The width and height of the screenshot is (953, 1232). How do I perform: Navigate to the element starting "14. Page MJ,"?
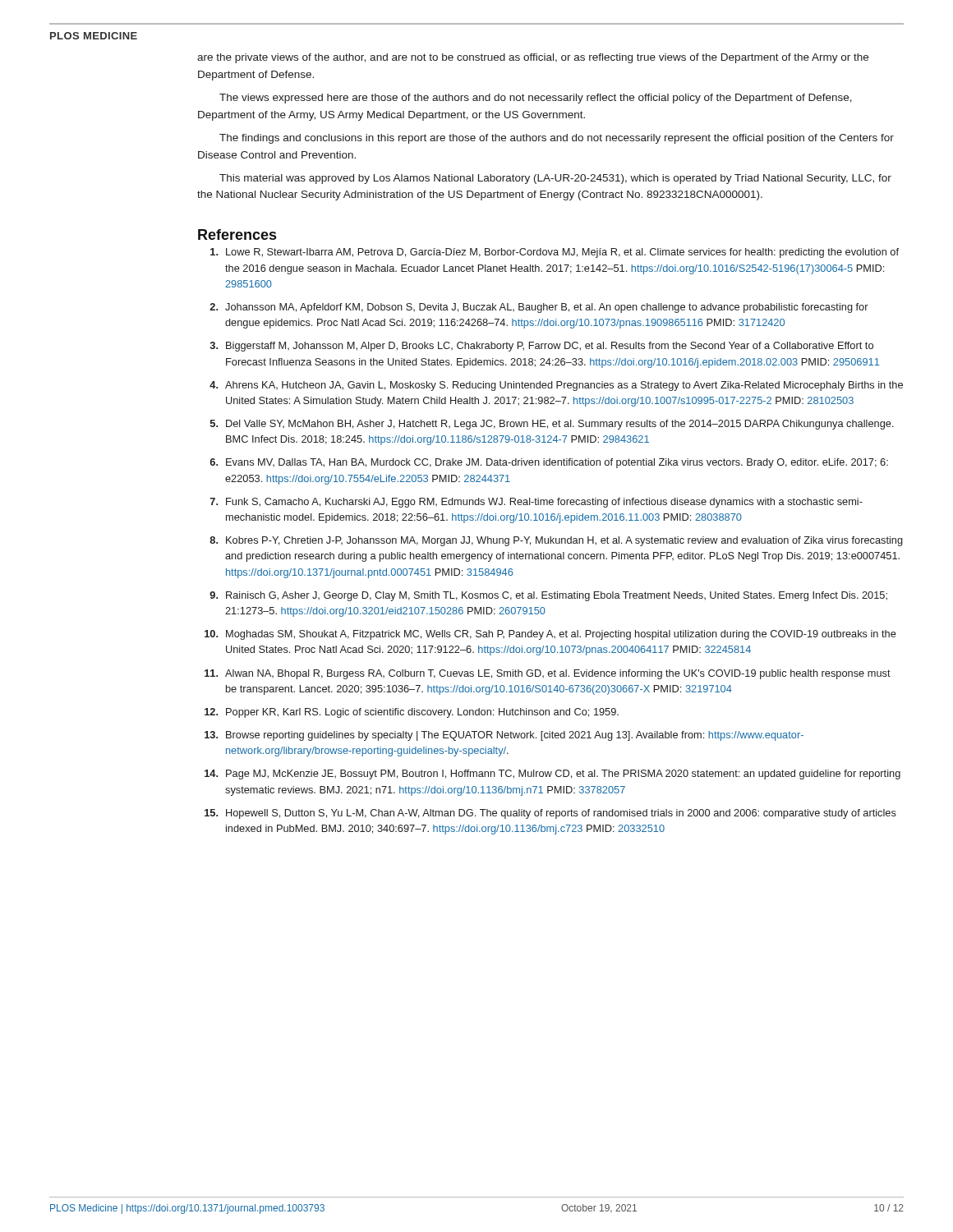(x=550, y=782)
